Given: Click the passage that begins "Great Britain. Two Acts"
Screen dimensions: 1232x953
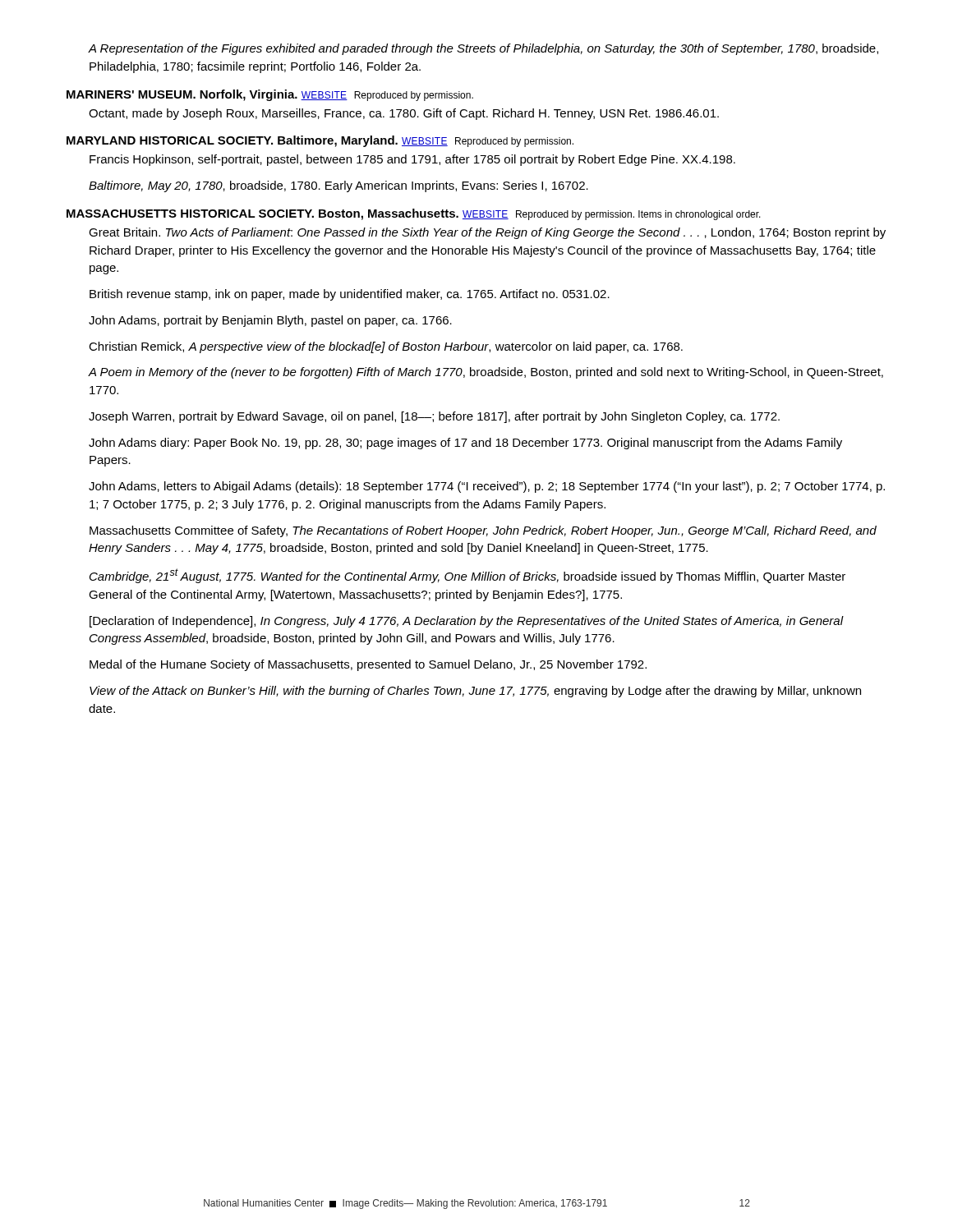Looking at the screenshot, I should coord(488,250).
